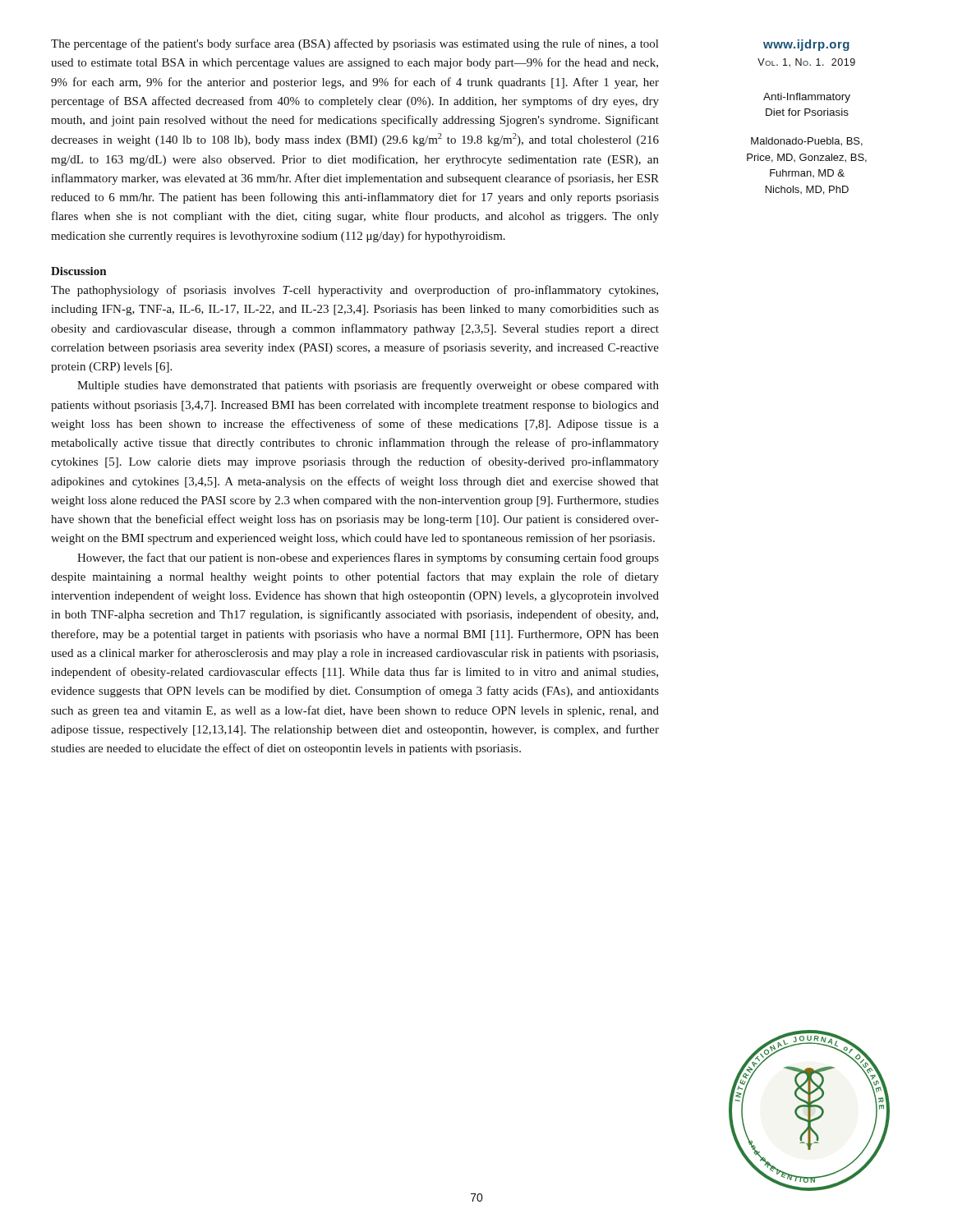953x1232 pixels.
Task: Locate the text block with the text "However, the fact that our patient is non-obese"
Action: pyautogui.click(x=355, y=653)
